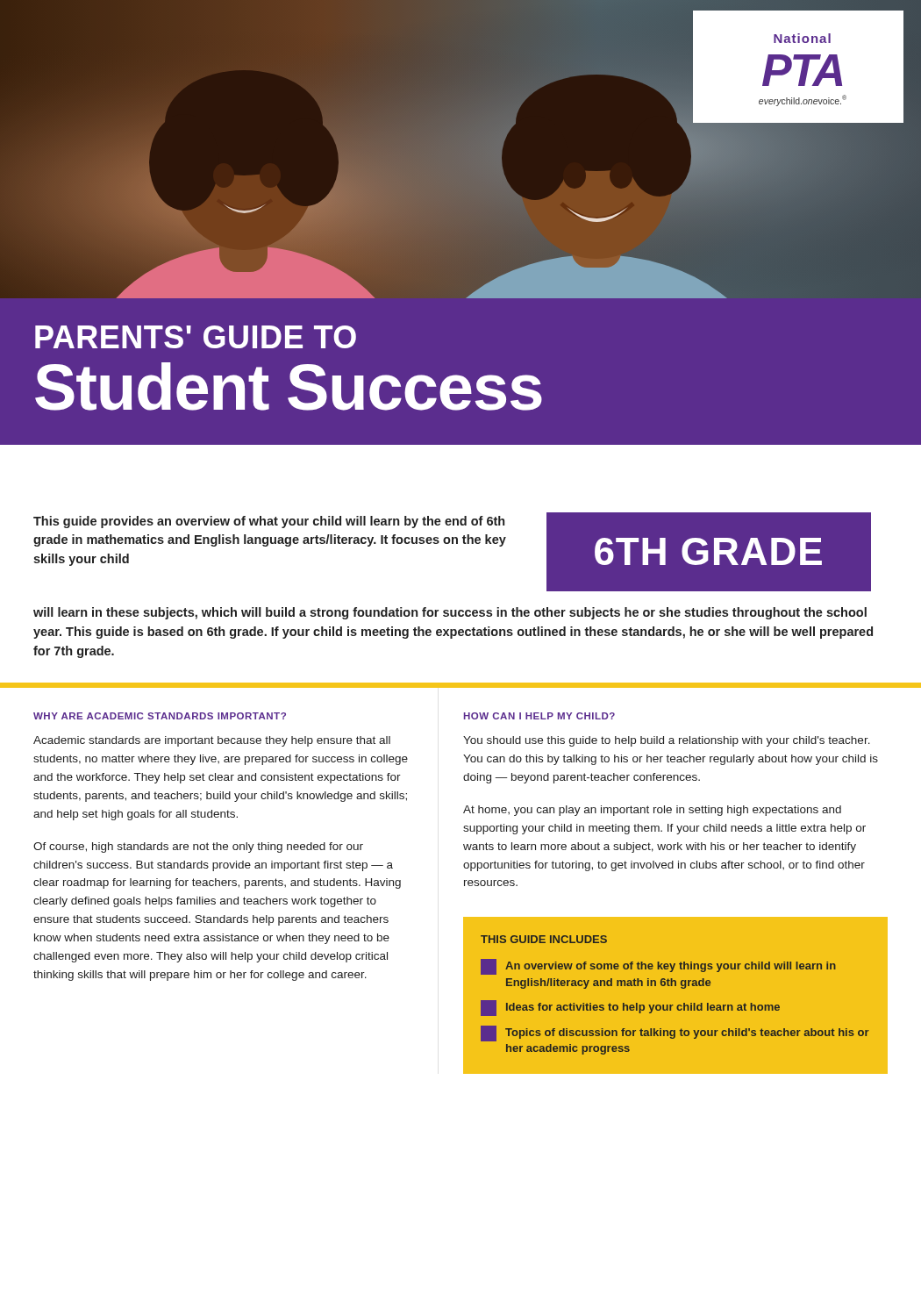
Task: Where is the passage that starts "An overview of some of"?
Action: (x=675, y=974)
